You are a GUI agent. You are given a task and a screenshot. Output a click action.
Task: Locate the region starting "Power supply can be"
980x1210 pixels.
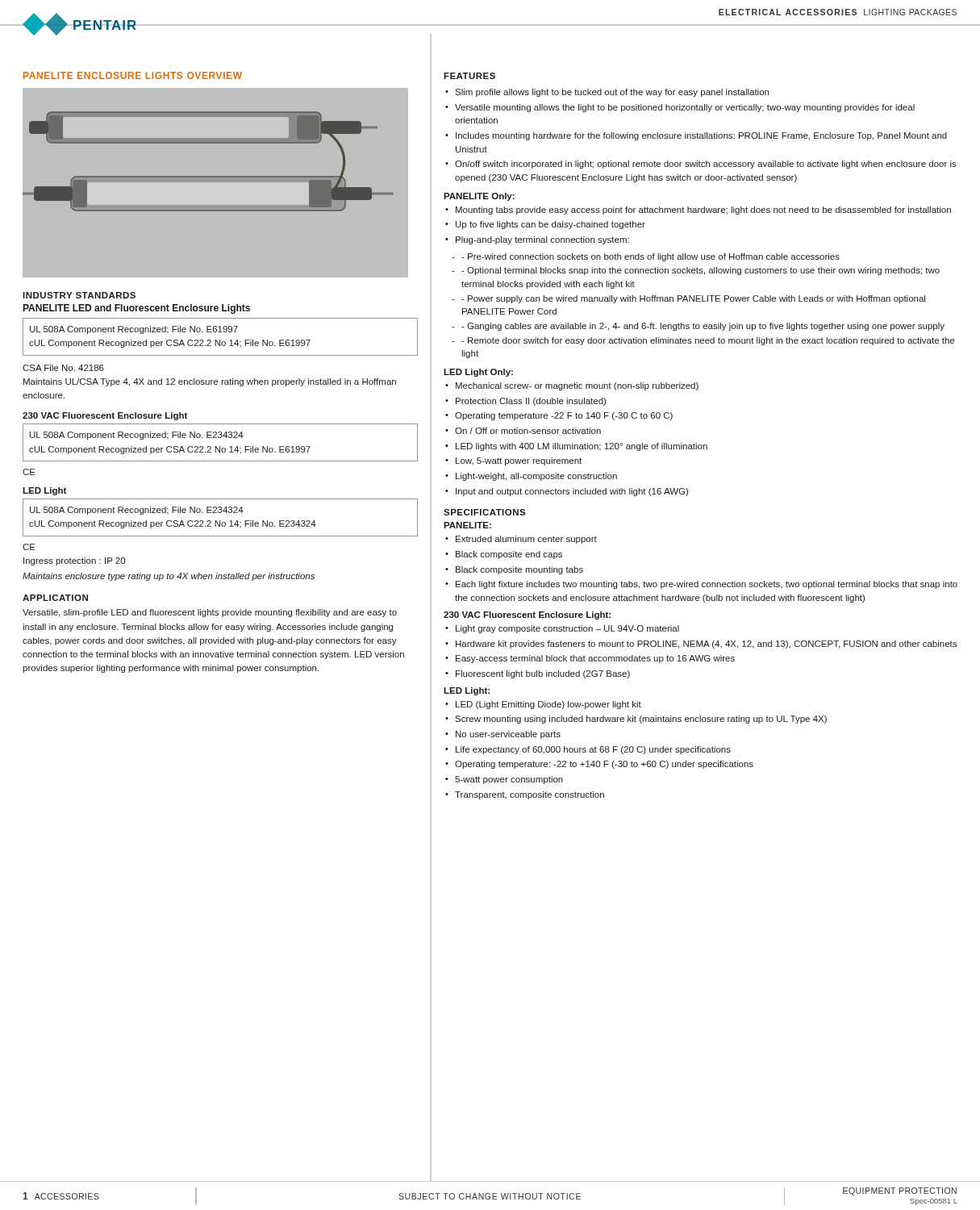pyautogui.click(x=694, y=305)
